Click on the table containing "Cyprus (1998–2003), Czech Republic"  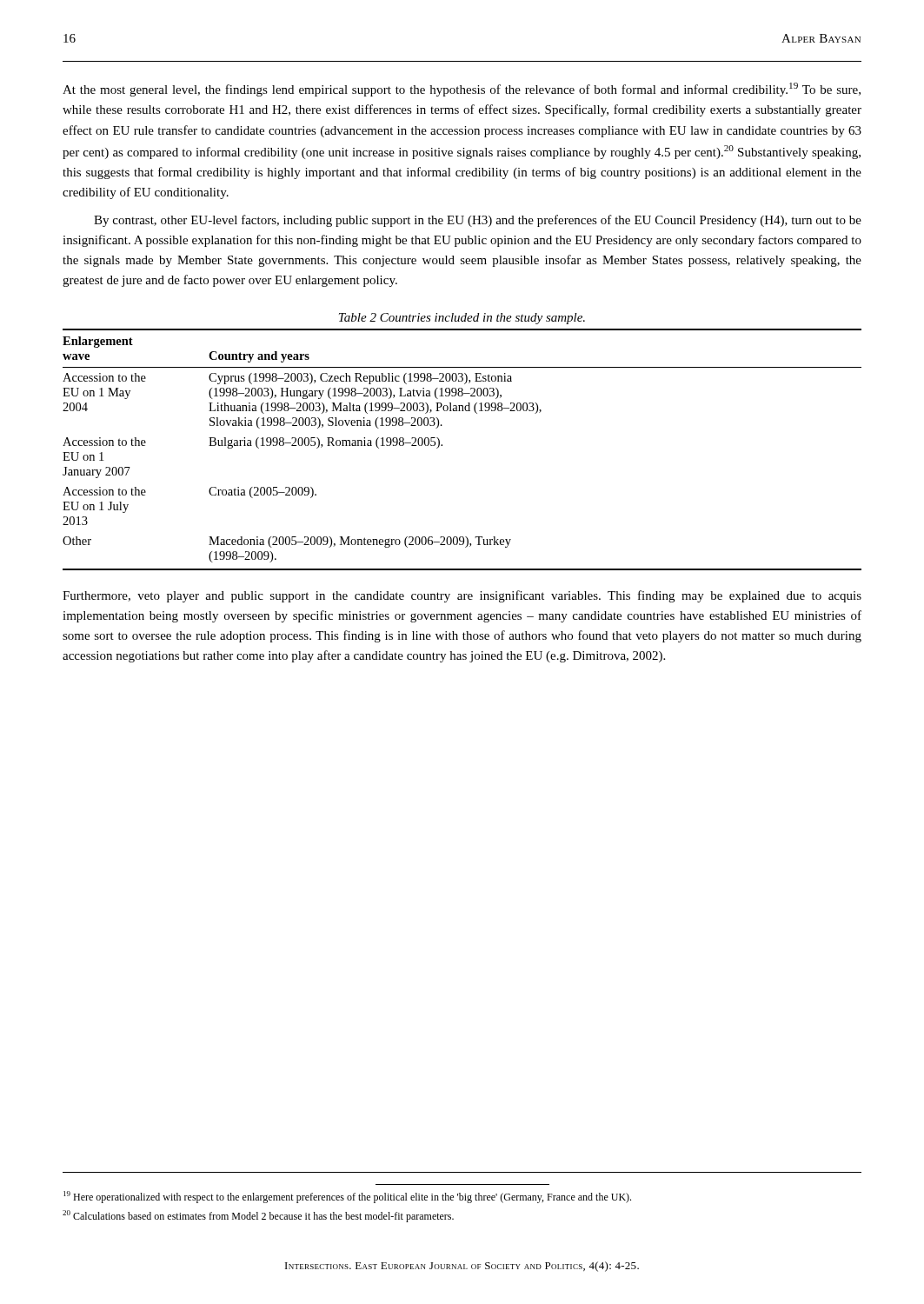(462, 449)
